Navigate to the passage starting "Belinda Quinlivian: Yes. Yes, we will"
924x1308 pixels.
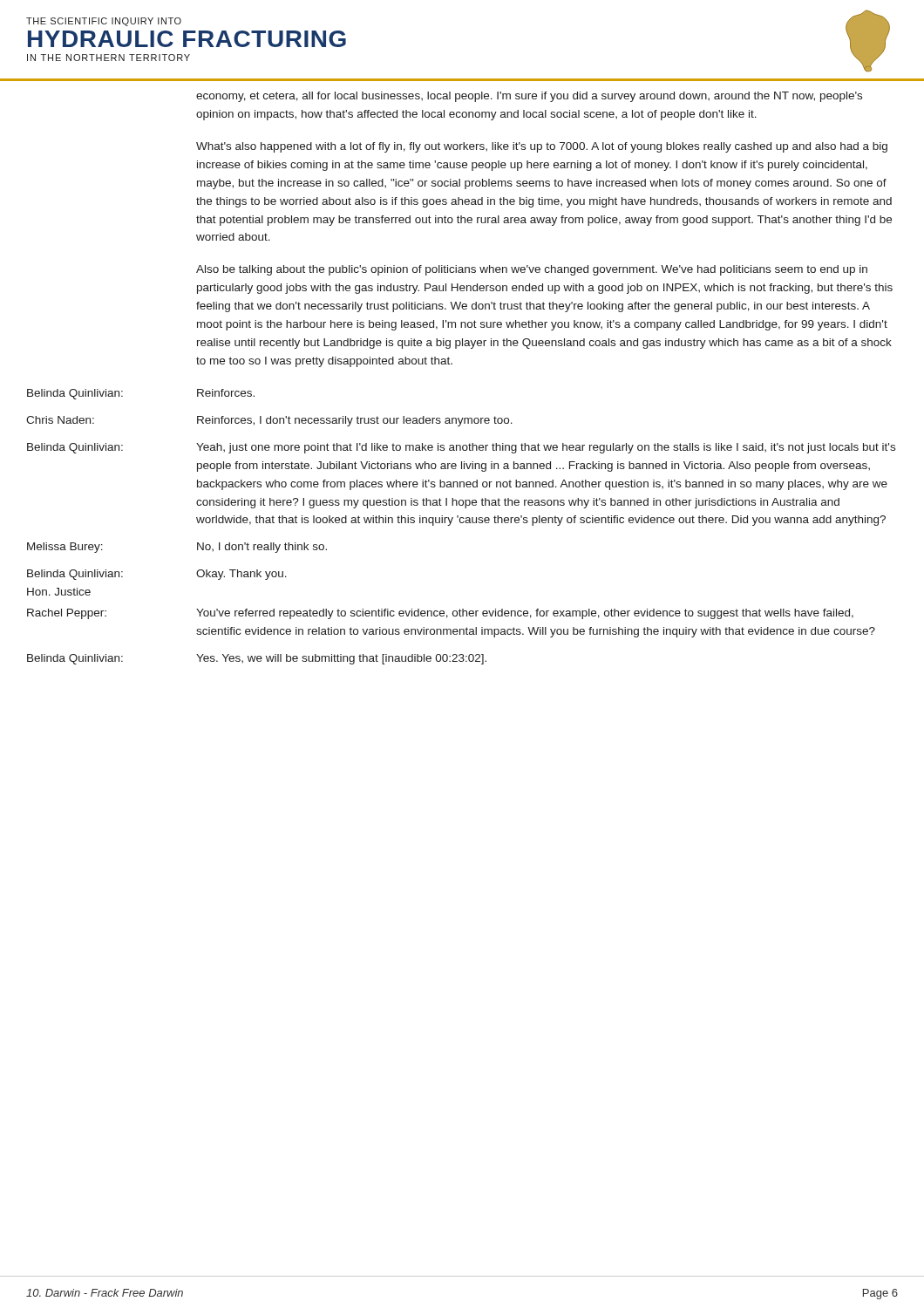click(x=462, y=658)
